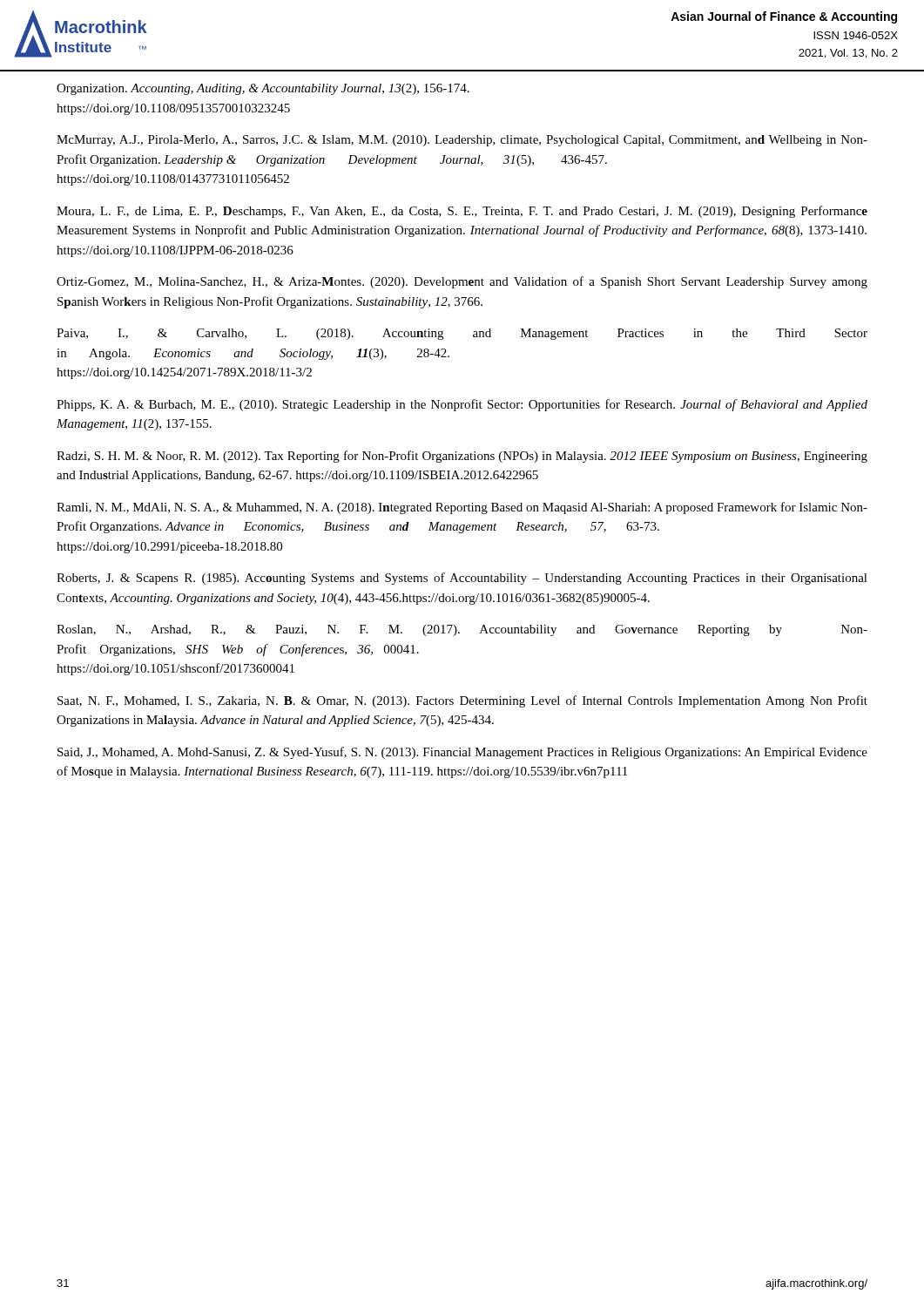Screen dimensions: 1307x924
Task: Locate the text starting "Radzi, S. H. M. &"
Action: [x=462, y=465]
